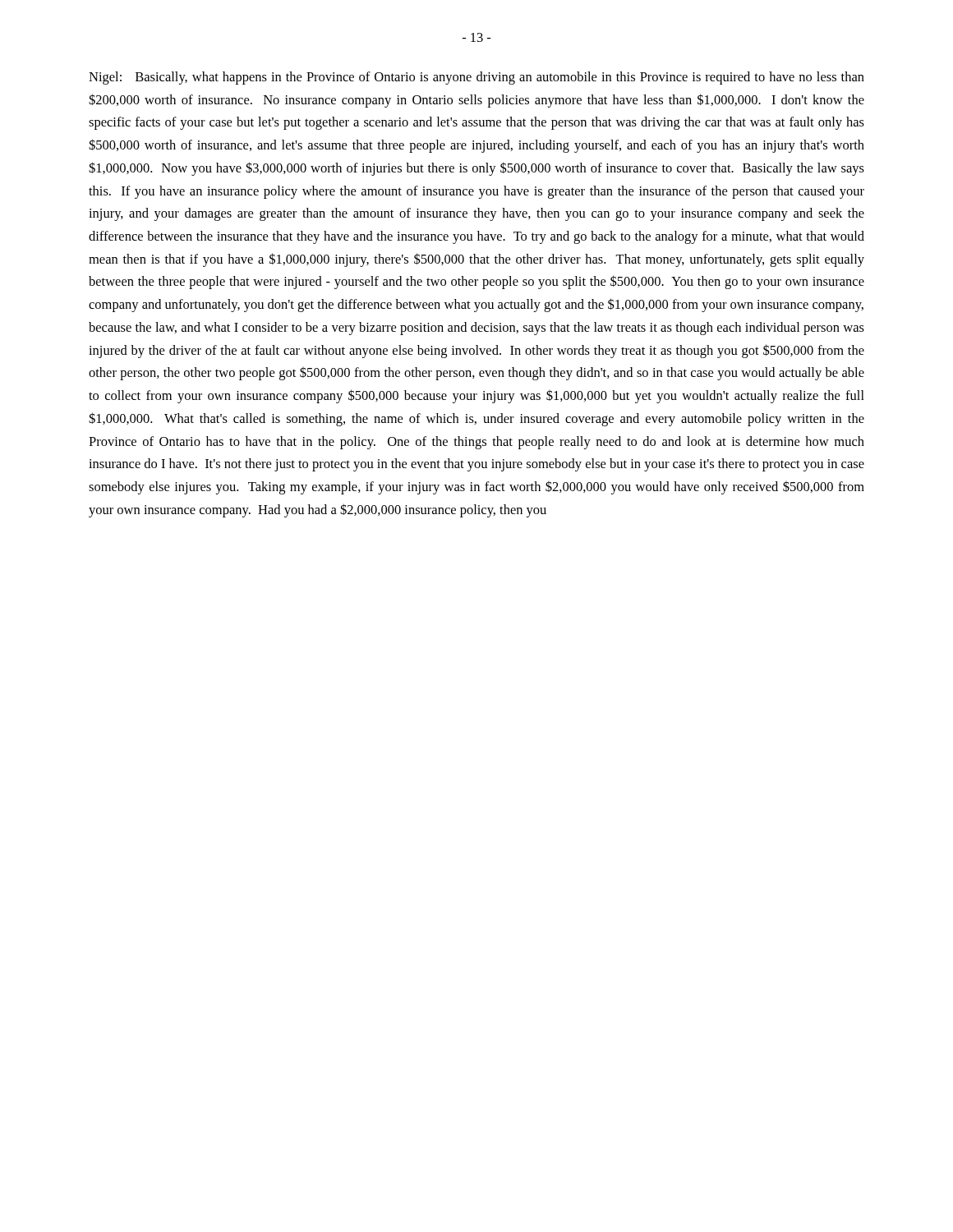Image resolution: width=953 pixels, height=1232 pixels.
Task: Find the block on this page that starts "Nigel: Basically, what happens"
Action: click(x=476, y=293)
